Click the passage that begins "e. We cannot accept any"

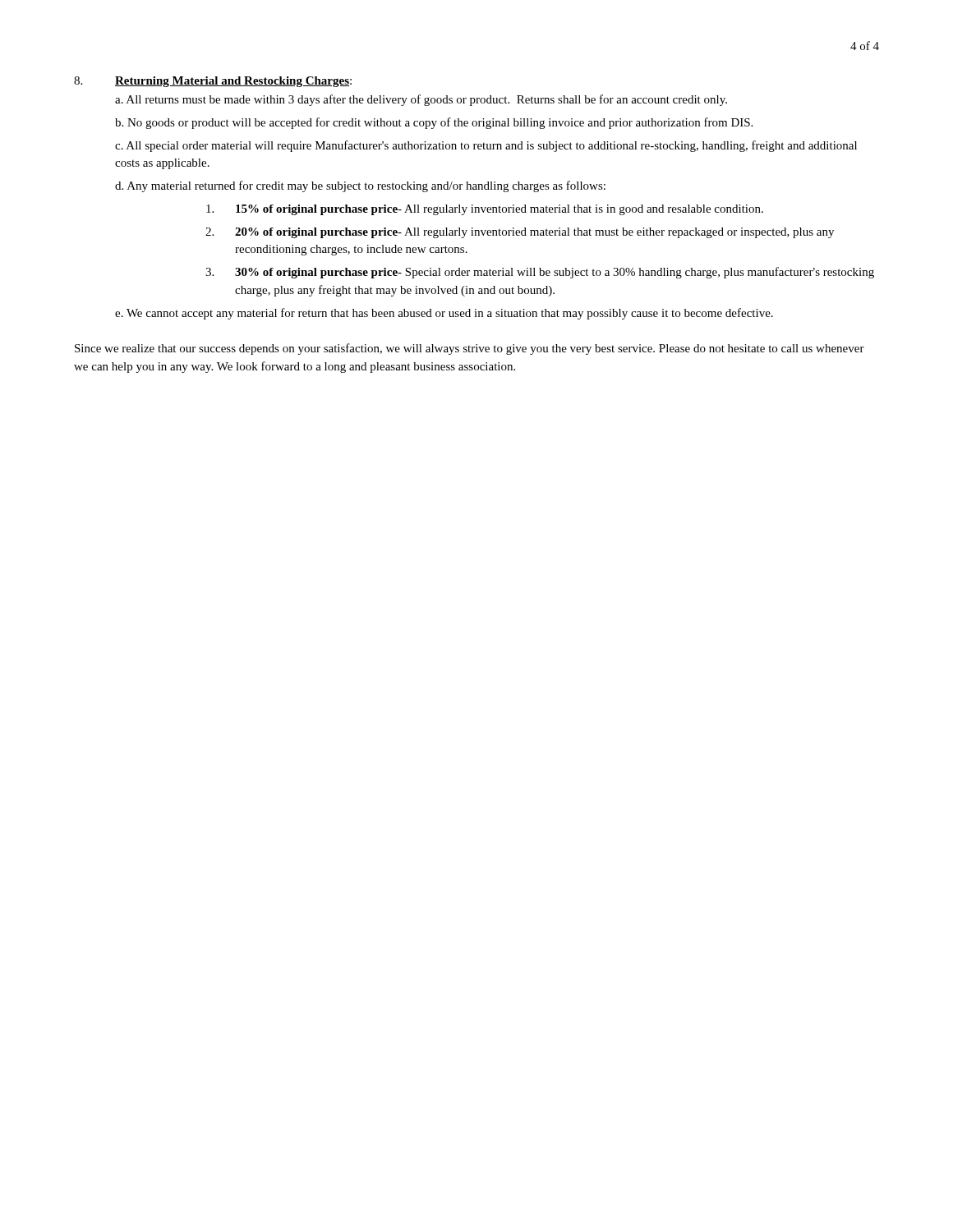tap(444, 312)
